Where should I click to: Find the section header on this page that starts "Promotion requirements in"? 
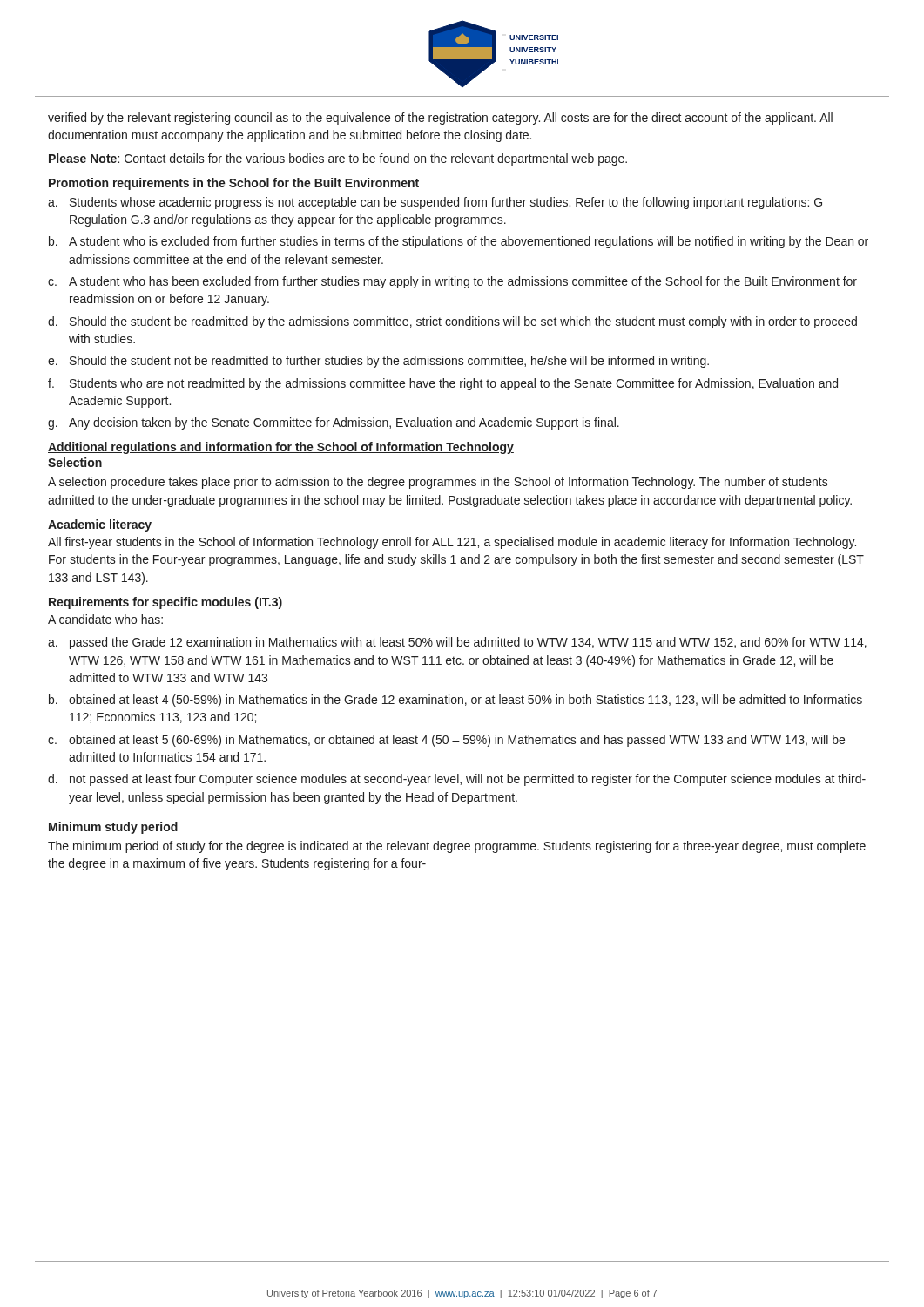(233, 183)
